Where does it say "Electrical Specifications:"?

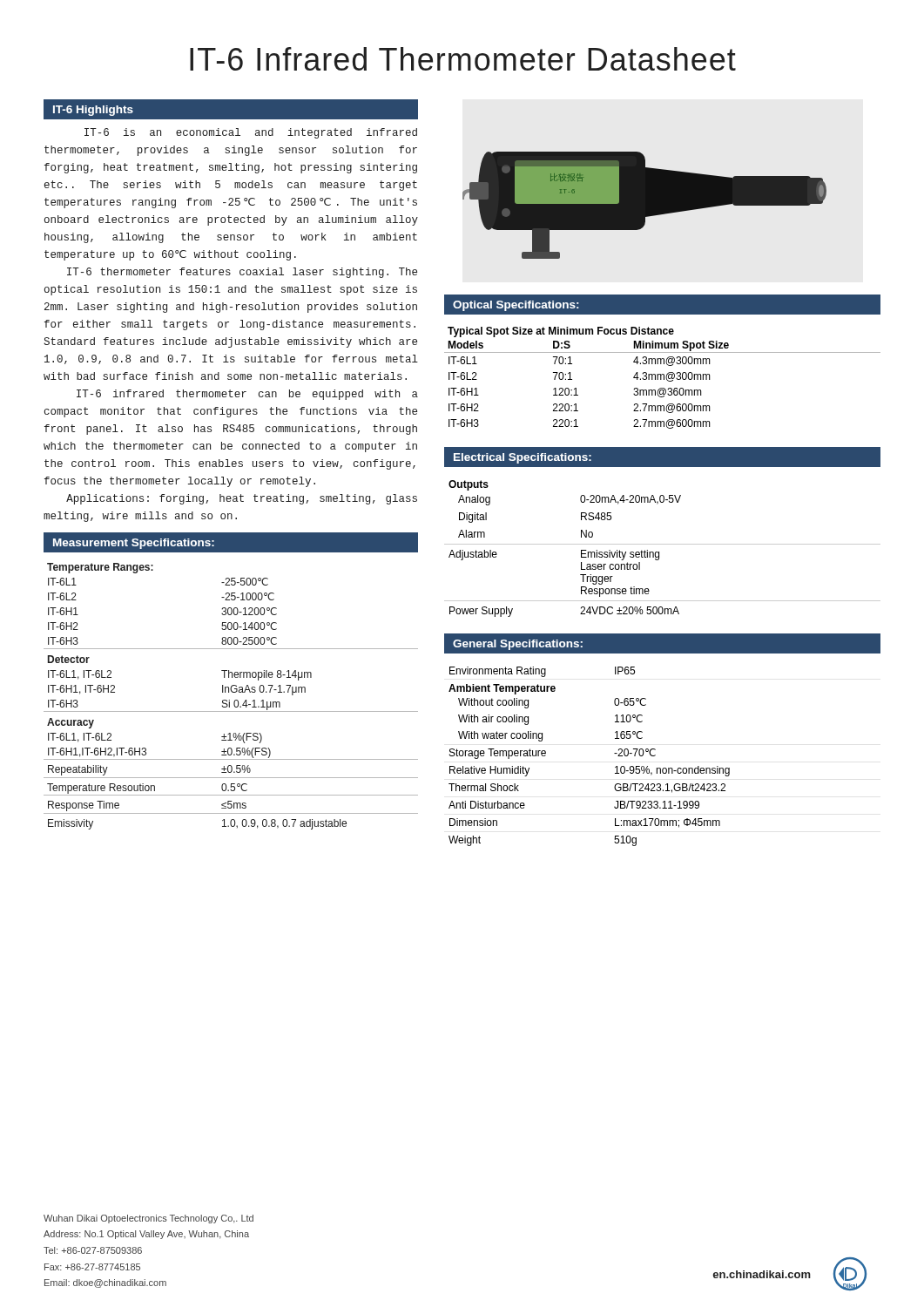(x=522, y=457)
